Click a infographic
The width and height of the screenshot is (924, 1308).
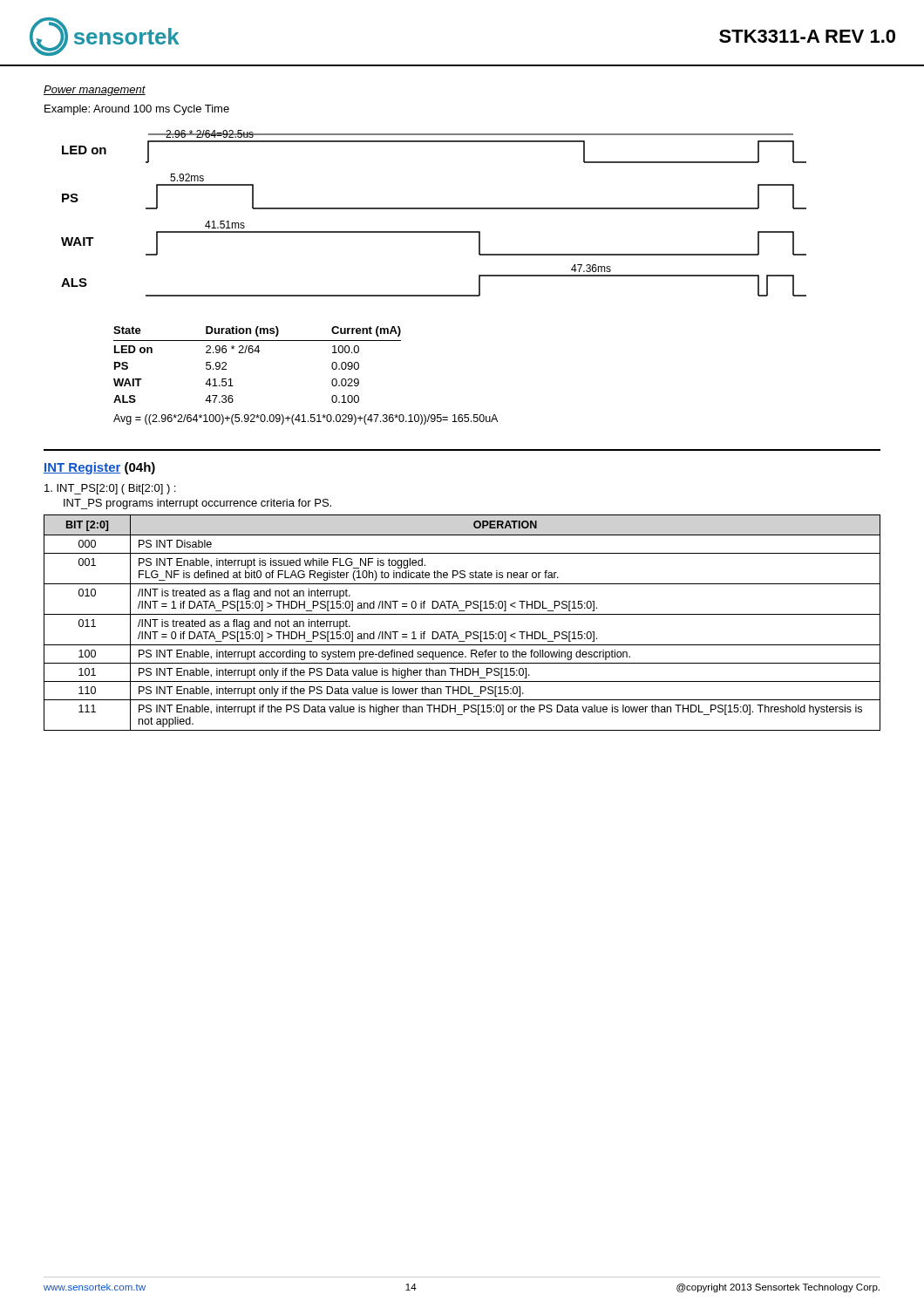click(436, 219)
